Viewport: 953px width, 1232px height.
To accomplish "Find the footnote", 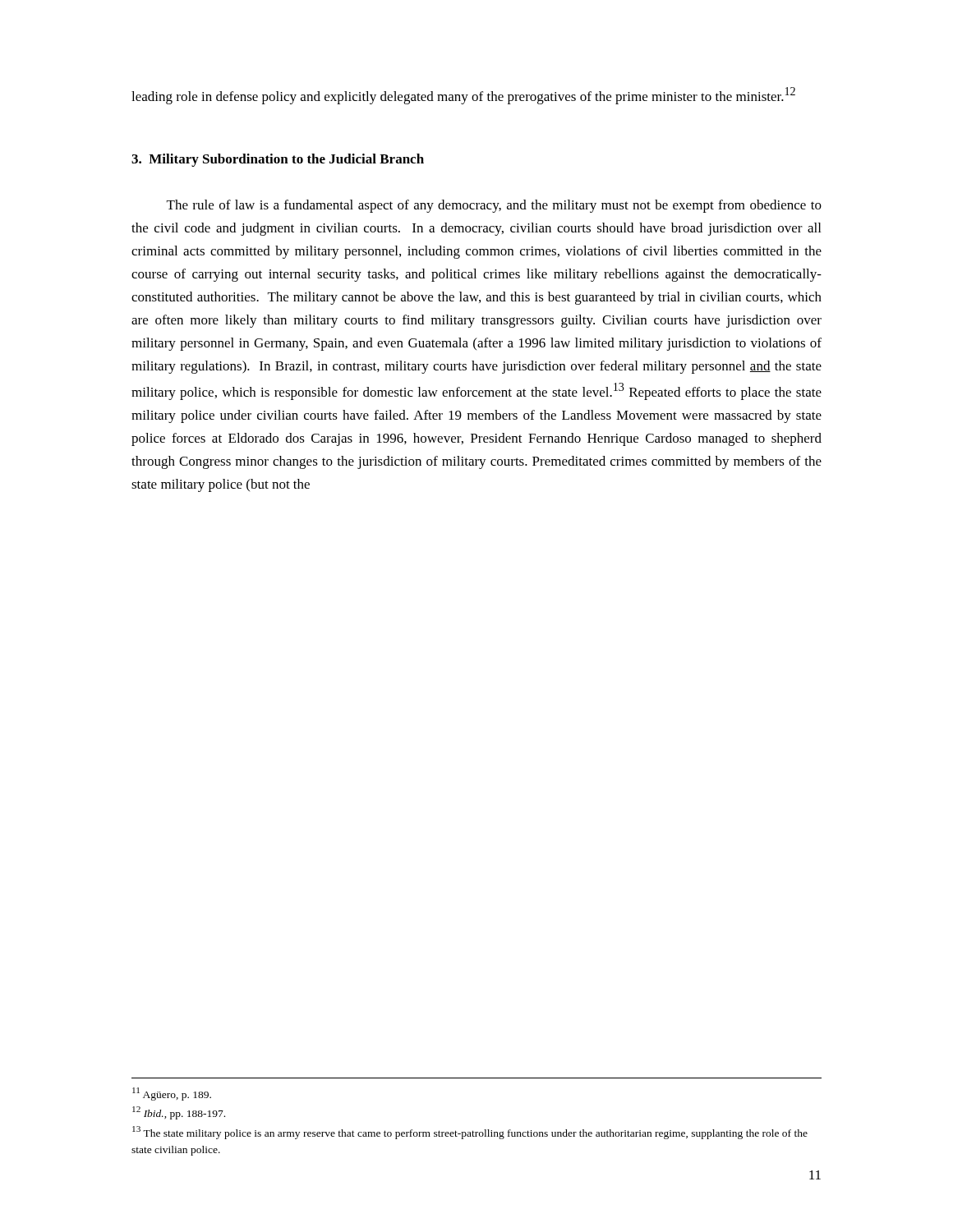I will 476,1121.
